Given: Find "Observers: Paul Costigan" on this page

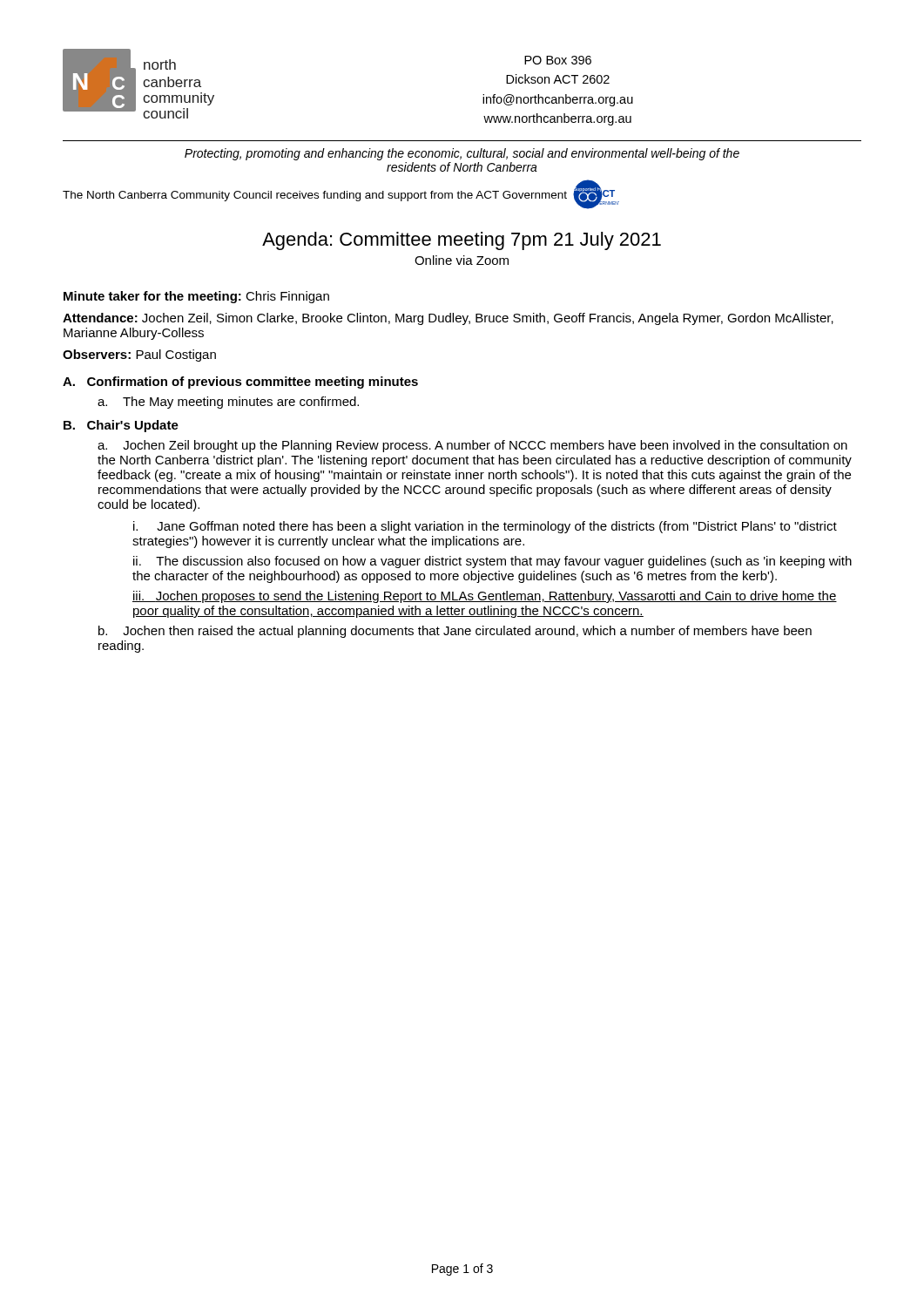Looking at the screenshot, I should pyautogui.click(x=140, y=354).
